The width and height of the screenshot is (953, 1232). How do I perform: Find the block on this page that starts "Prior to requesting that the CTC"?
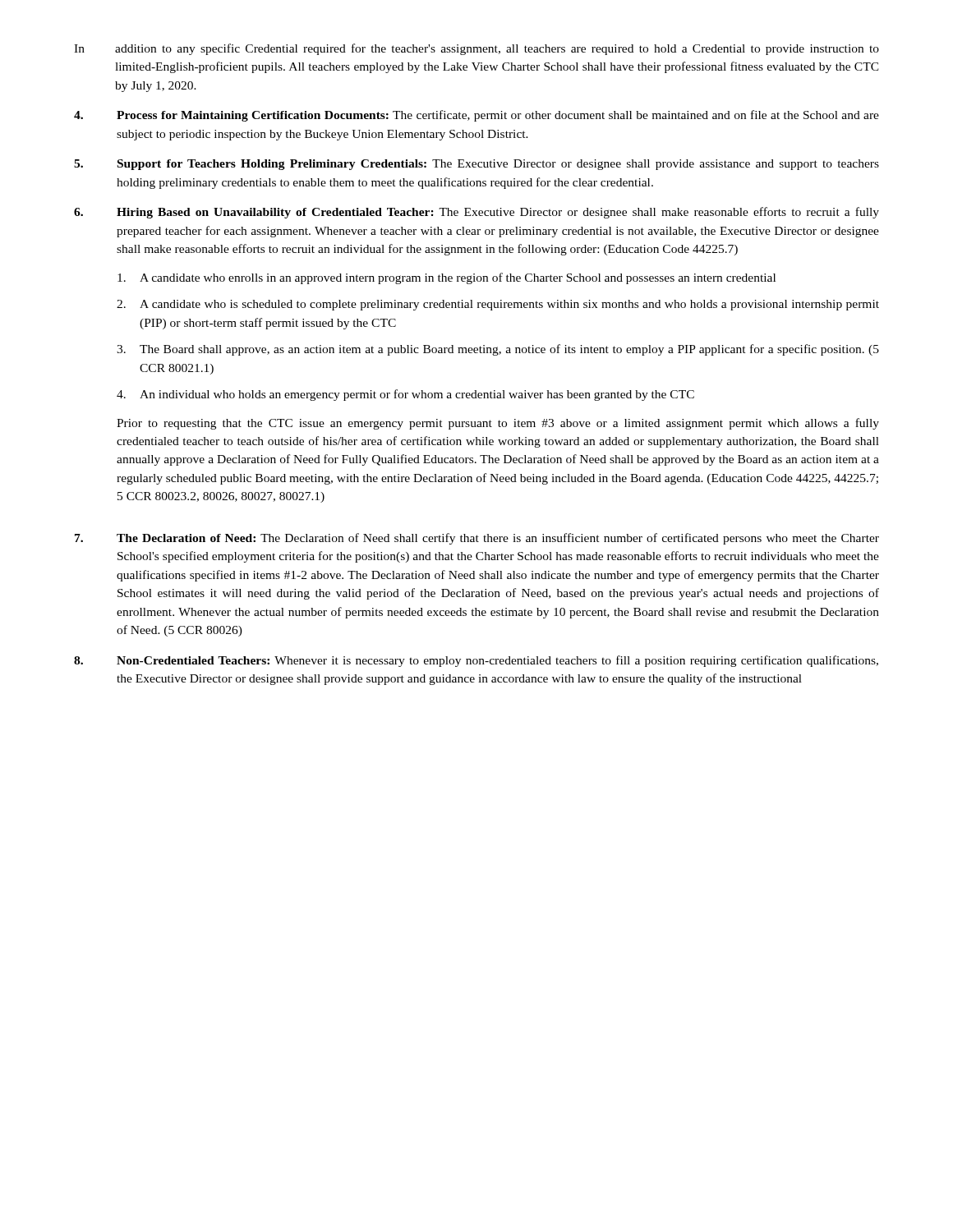498,459
